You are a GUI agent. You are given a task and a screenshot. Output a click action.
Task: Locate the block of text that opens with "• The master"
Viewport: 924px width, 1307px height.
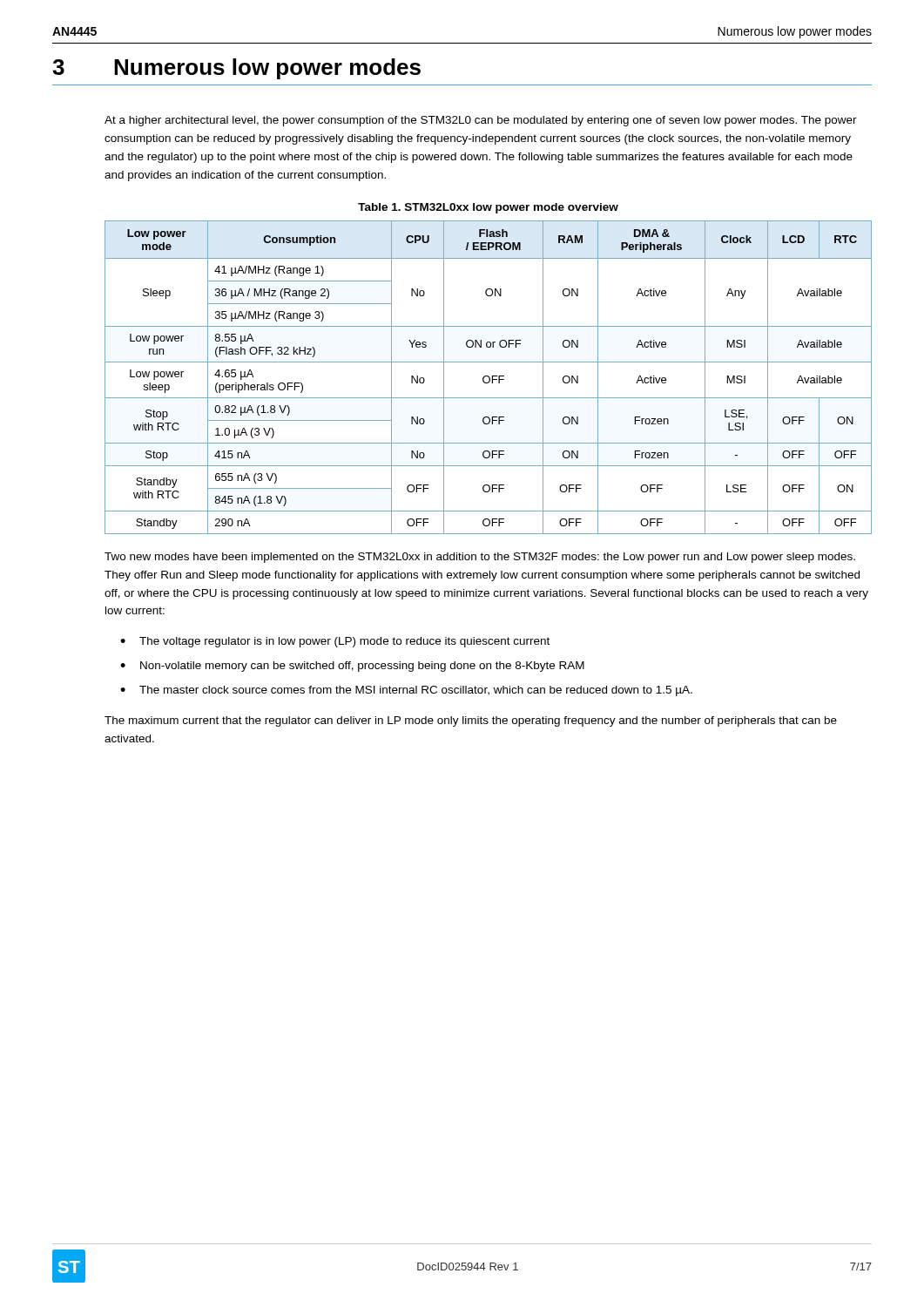click(407, 690)
